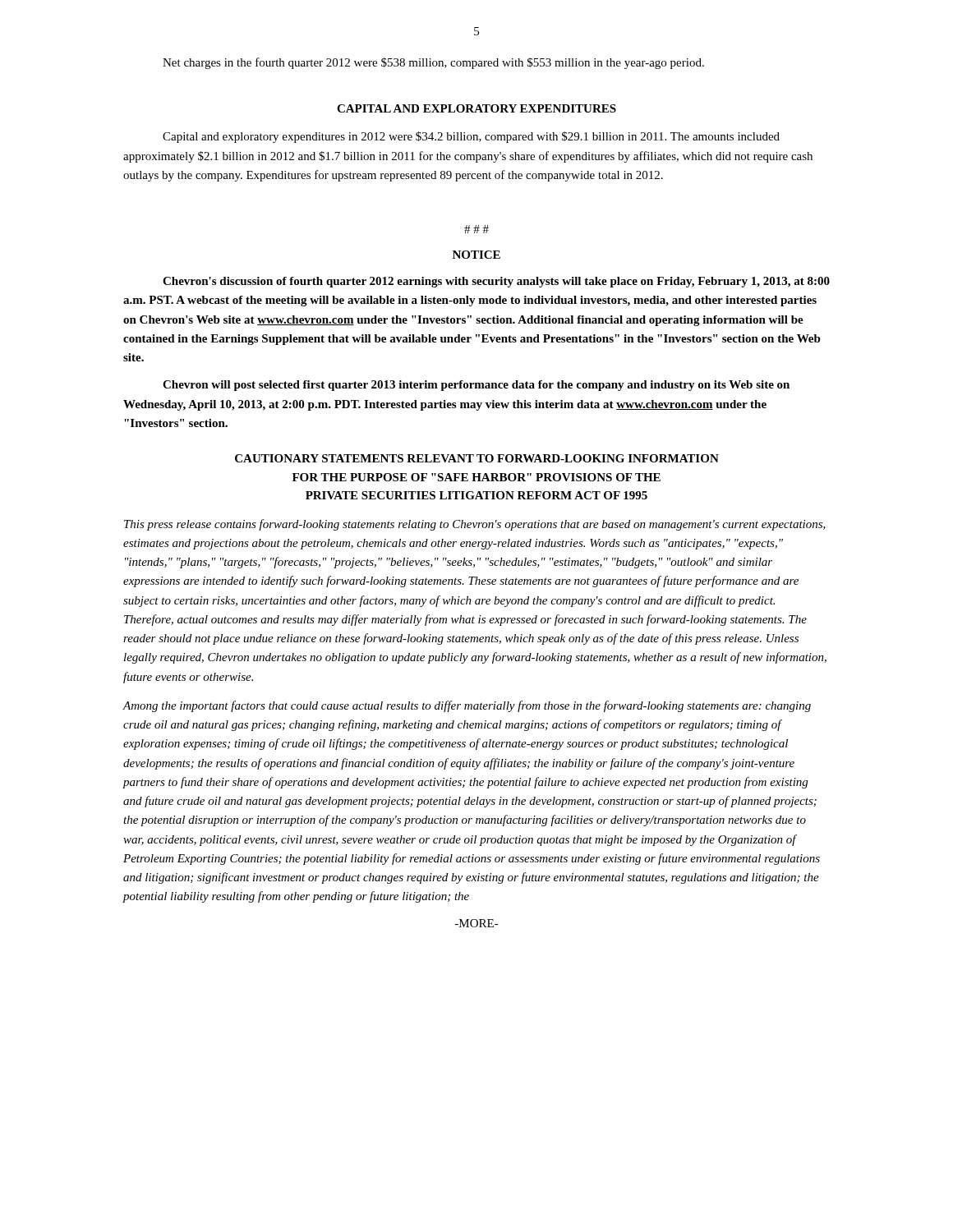Find the section header on this page that starts "CAUTIONARY STATEMENTS RELEVANT TO FORWARD-LOOKING INFORMATIONFOR"
953x1232 pixels.
tap(476, 477)
